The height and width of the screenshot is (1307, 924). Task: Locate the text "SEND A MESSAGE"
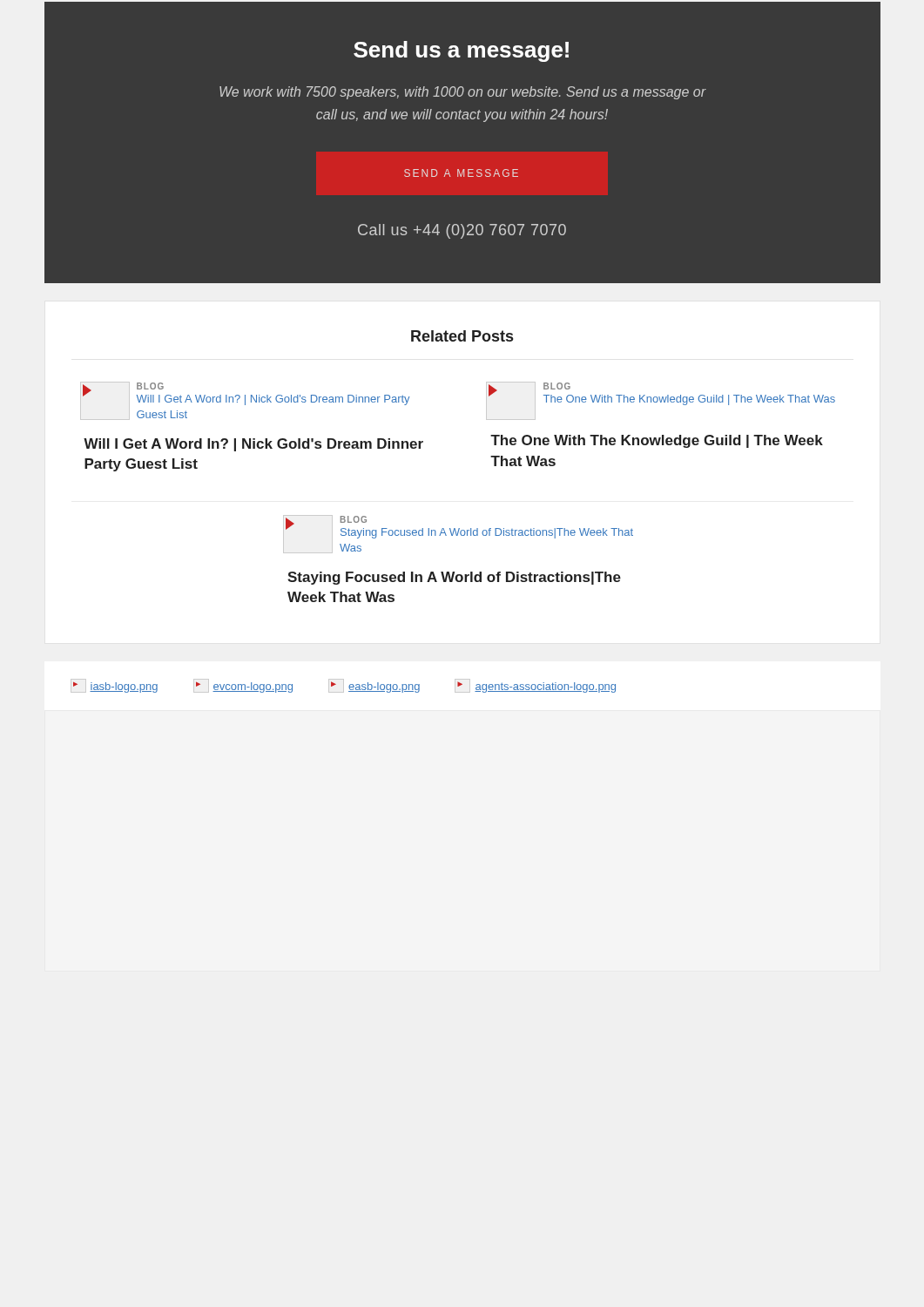pyautogui.click(x=462, y=174)
